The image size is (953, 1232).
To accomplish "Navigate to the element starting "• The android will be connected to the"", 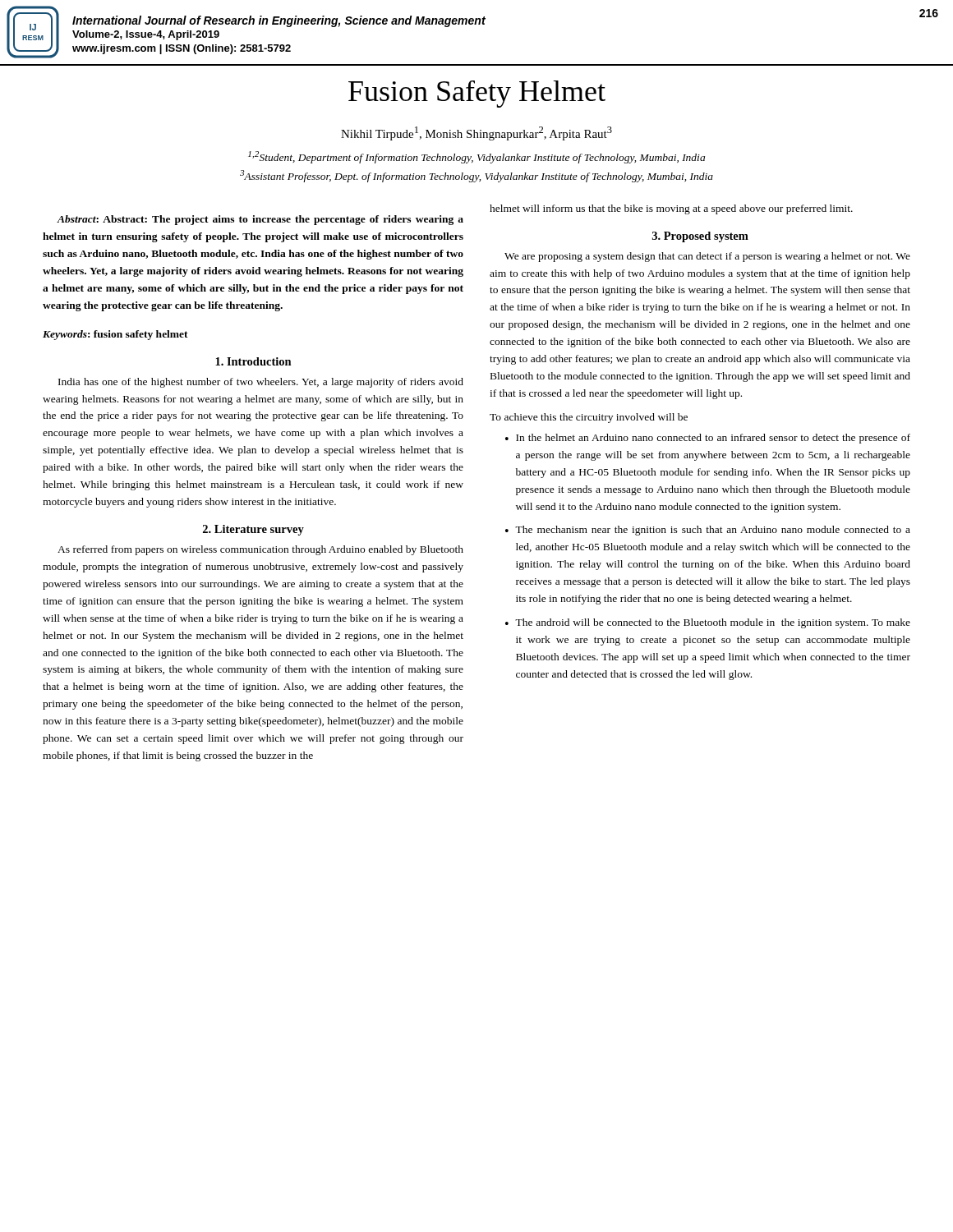I will point(707,649).
